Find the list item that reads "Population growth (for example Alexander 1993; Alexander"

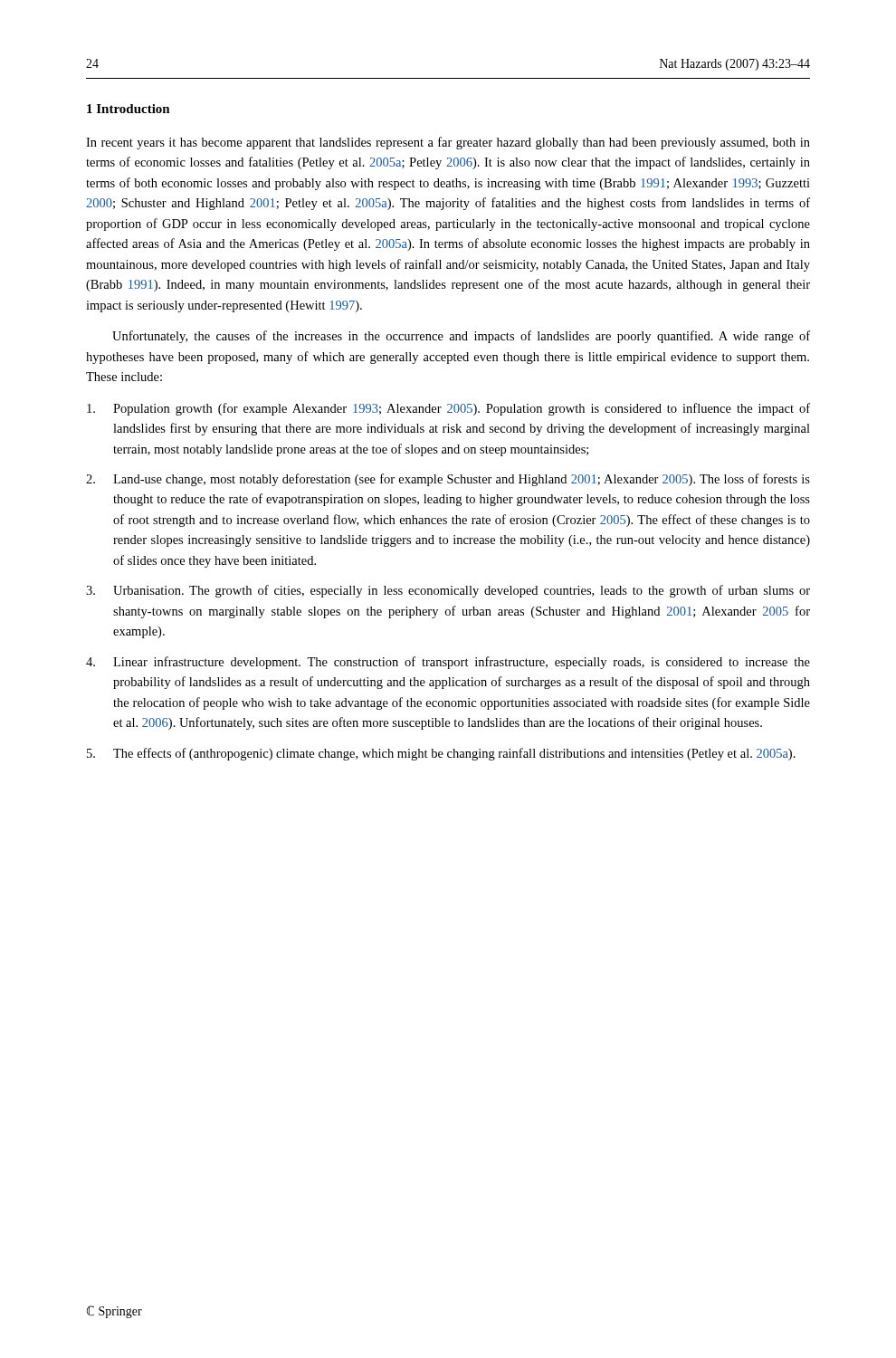click(448, 428)
